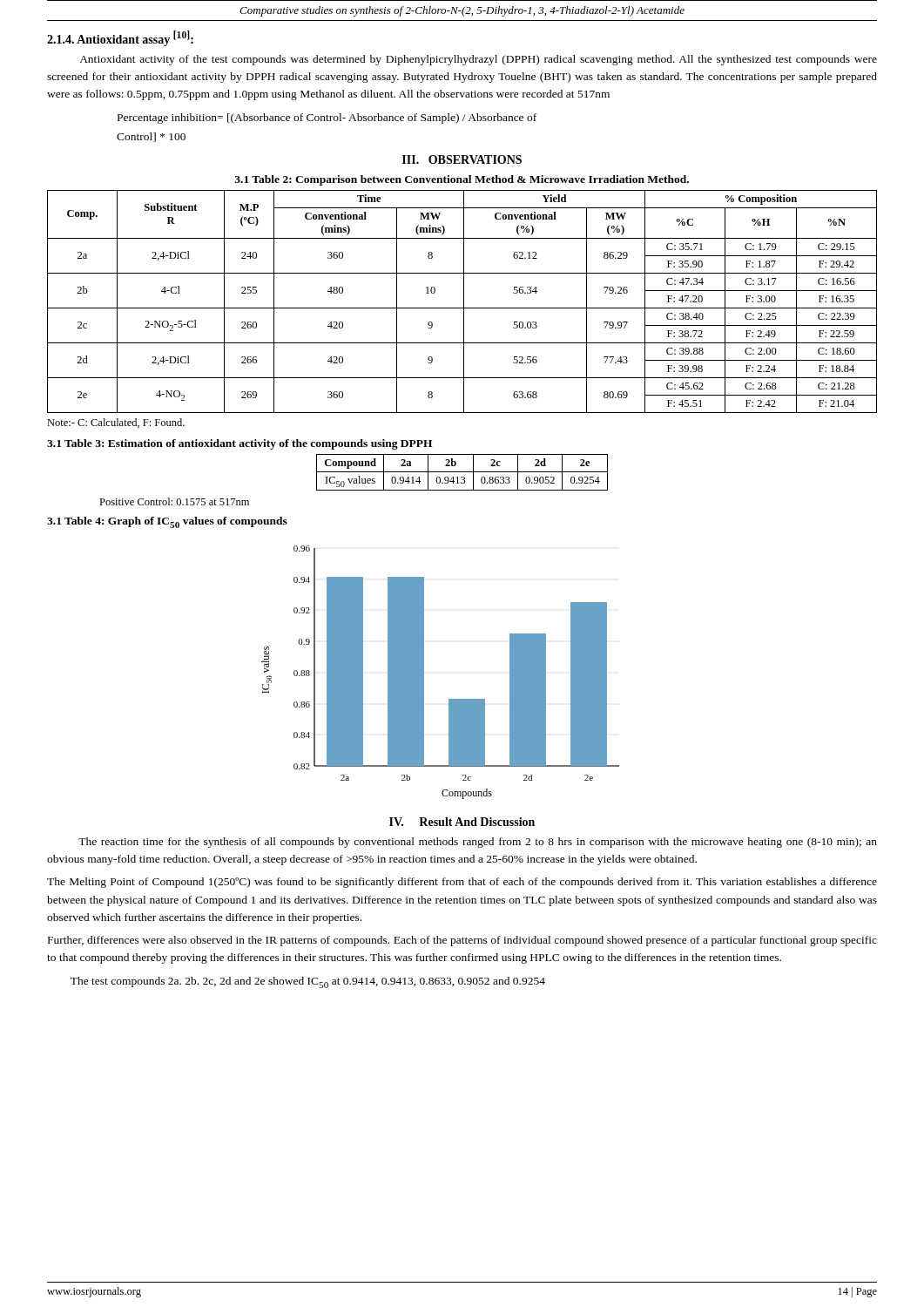Viewport: 924px width, 1307px height.
Task: Select the section header with the text "III. OBSERVATIONS"
Action: (462, 160)
